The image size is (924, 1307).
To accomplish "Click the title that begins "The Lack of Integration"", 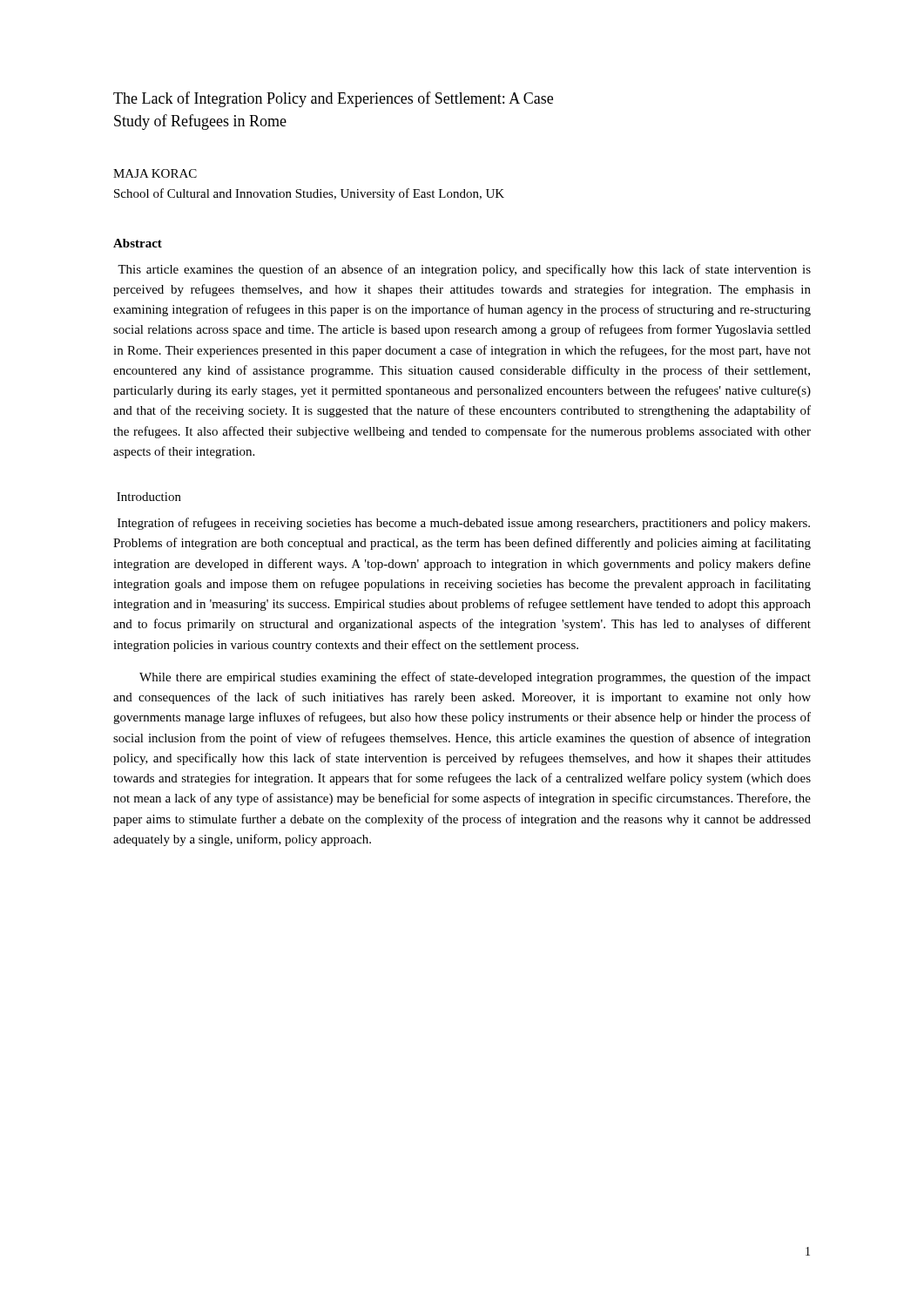I will click(333, 110).
